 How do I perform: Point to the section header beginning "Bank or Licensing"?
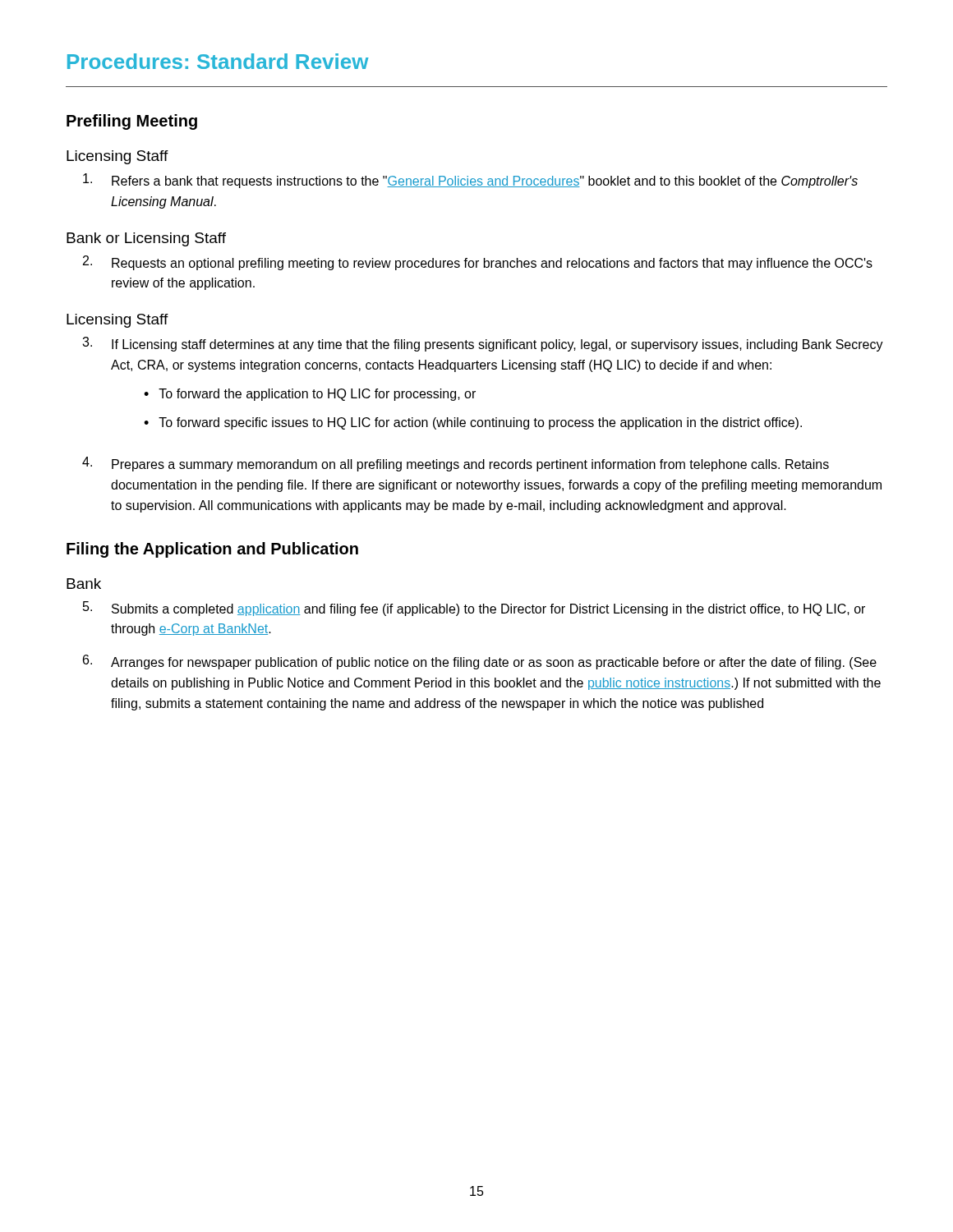(146, 237)
